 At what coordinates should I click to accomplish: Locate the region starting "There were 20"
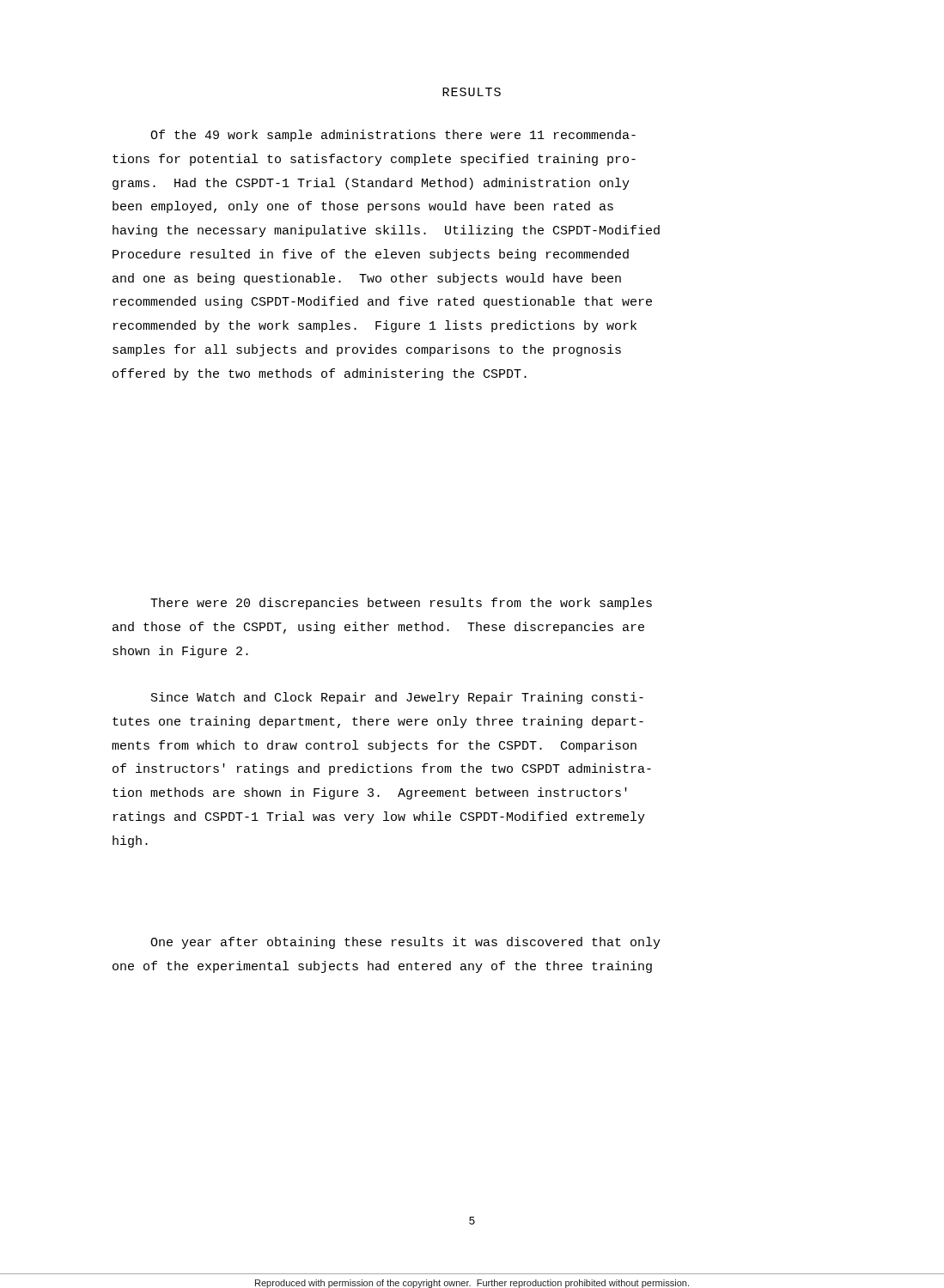click(382, 628)
